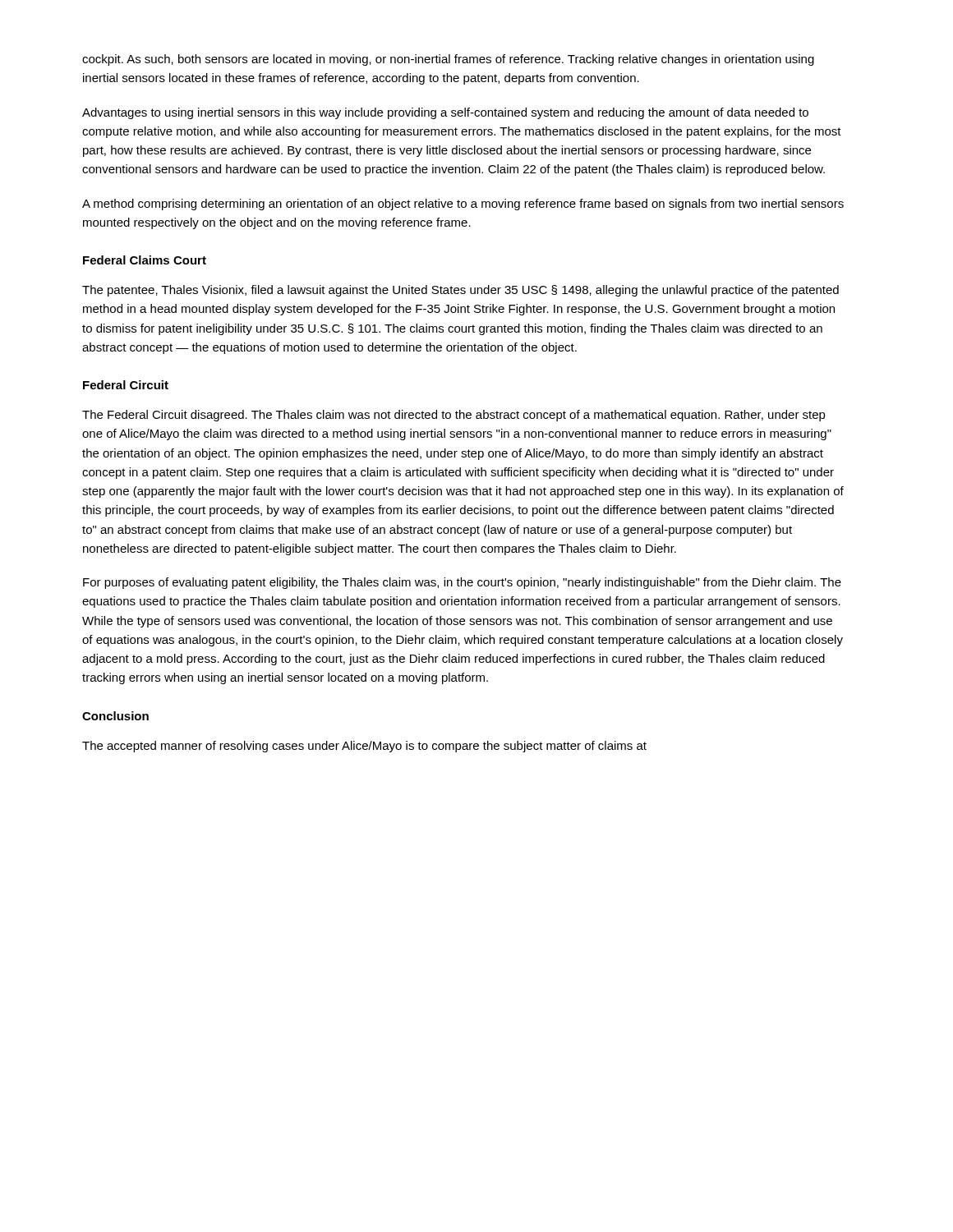
Task: Select the element starting "The accepted manner of resolving cases under"
Action: (x=364, y=745)
